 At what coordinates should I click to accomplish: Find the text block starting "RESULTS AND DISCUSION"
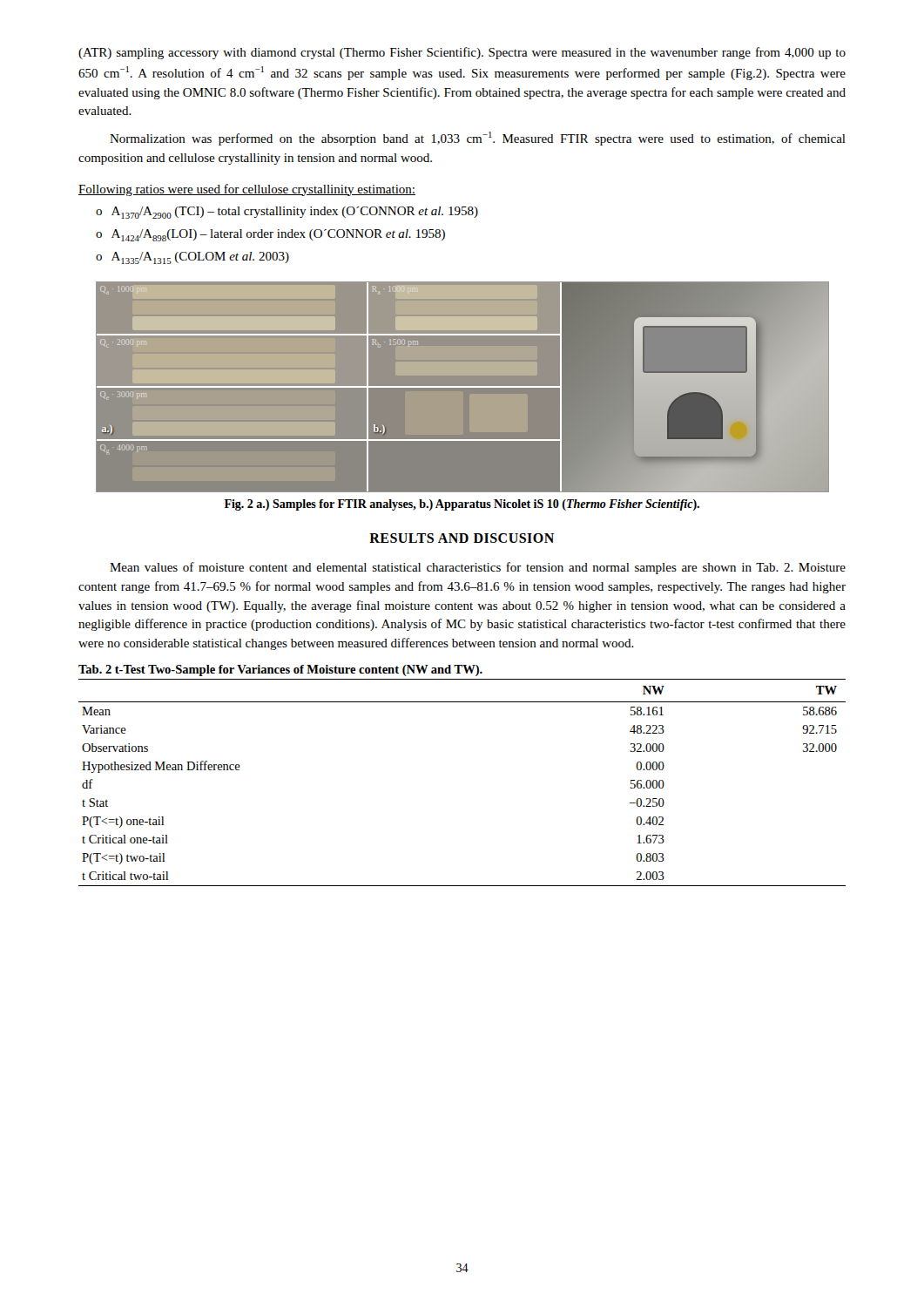(x=462, y=539)
